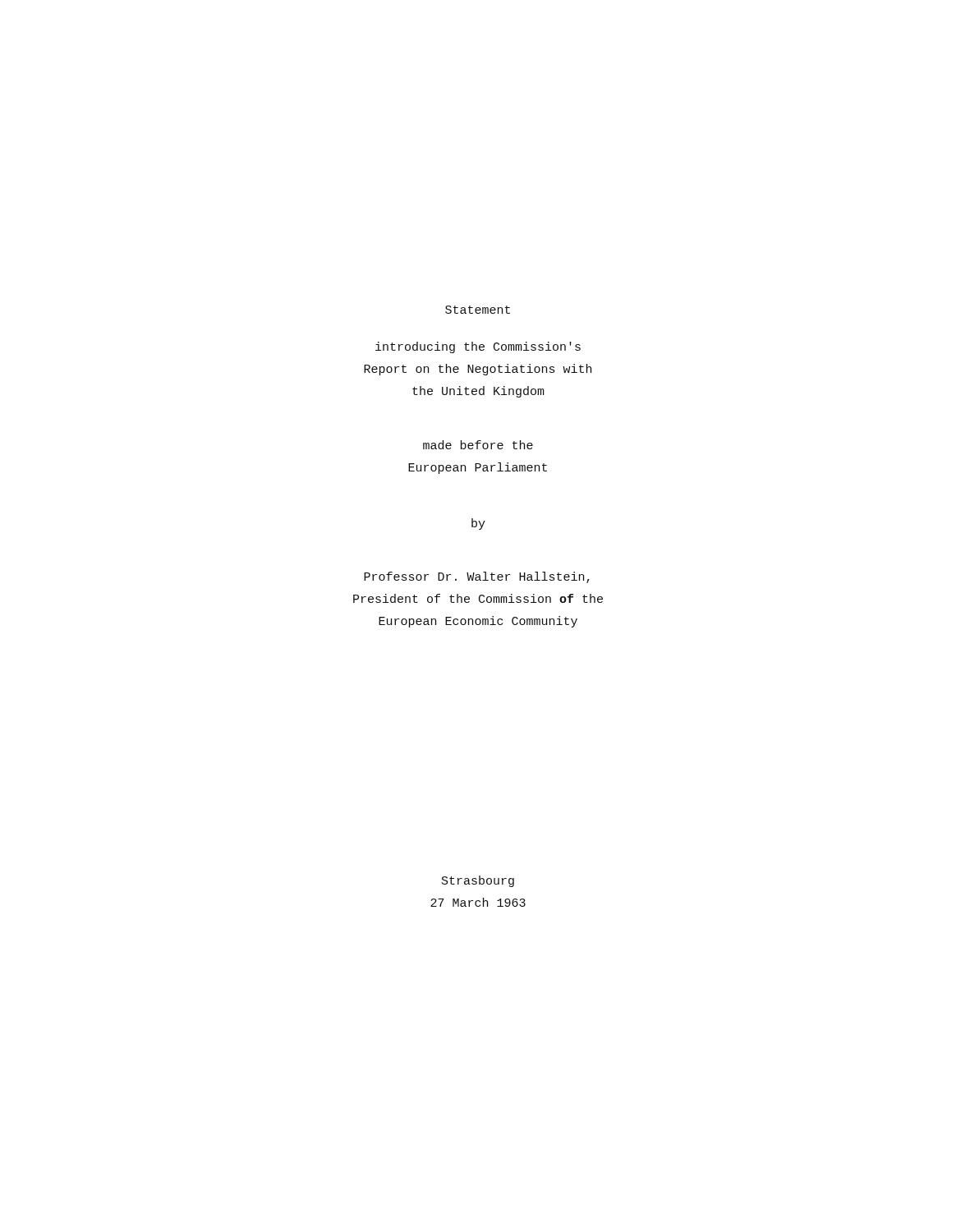This screenshot has height=1232, width=956.
Task: Navigate to the block starting "introducing the Commission's Report"
Action: [x=478, y=370]
